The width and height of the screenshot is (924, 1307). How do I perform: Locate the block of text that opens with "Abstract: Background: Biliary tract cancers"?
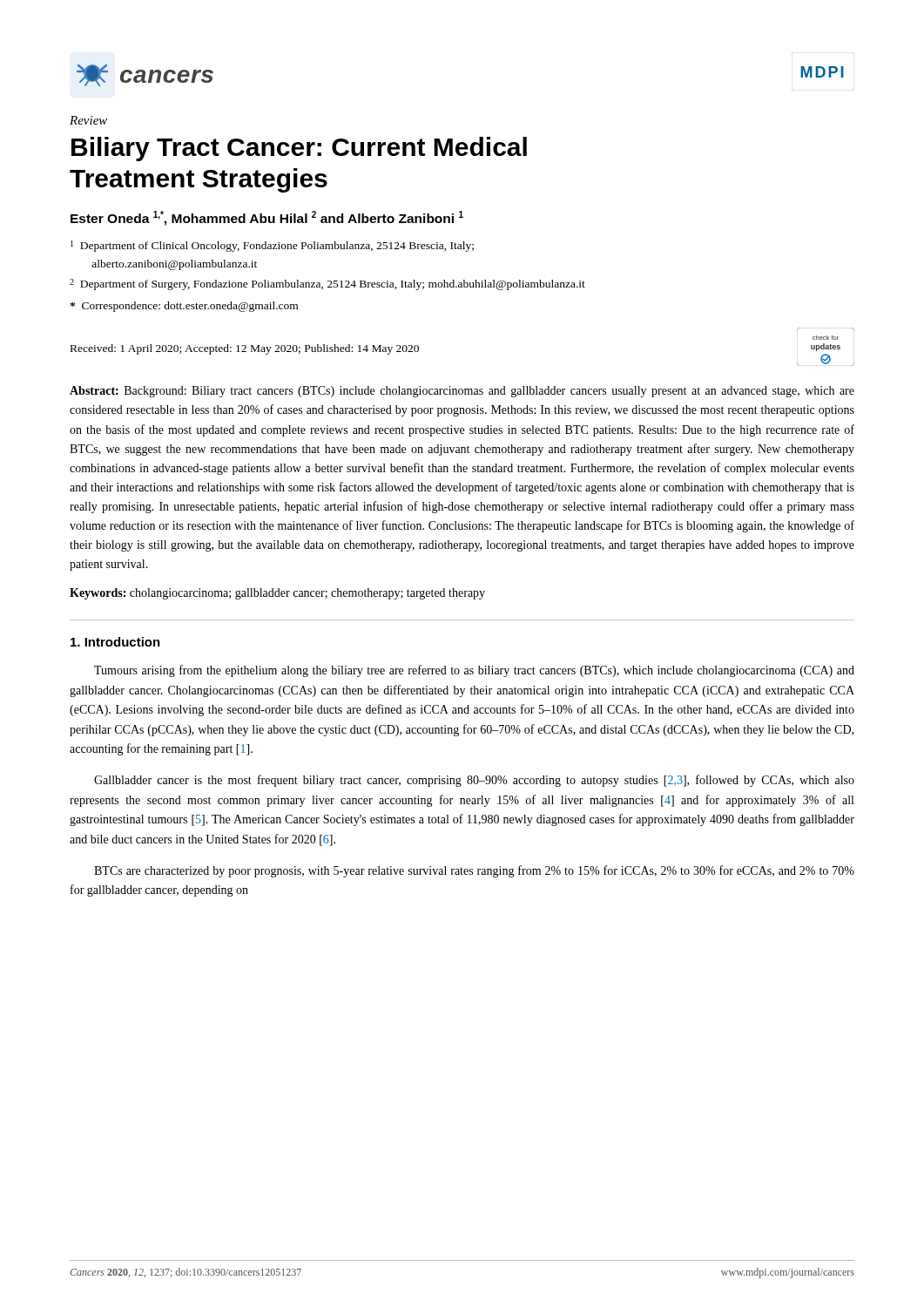point(462,478)
